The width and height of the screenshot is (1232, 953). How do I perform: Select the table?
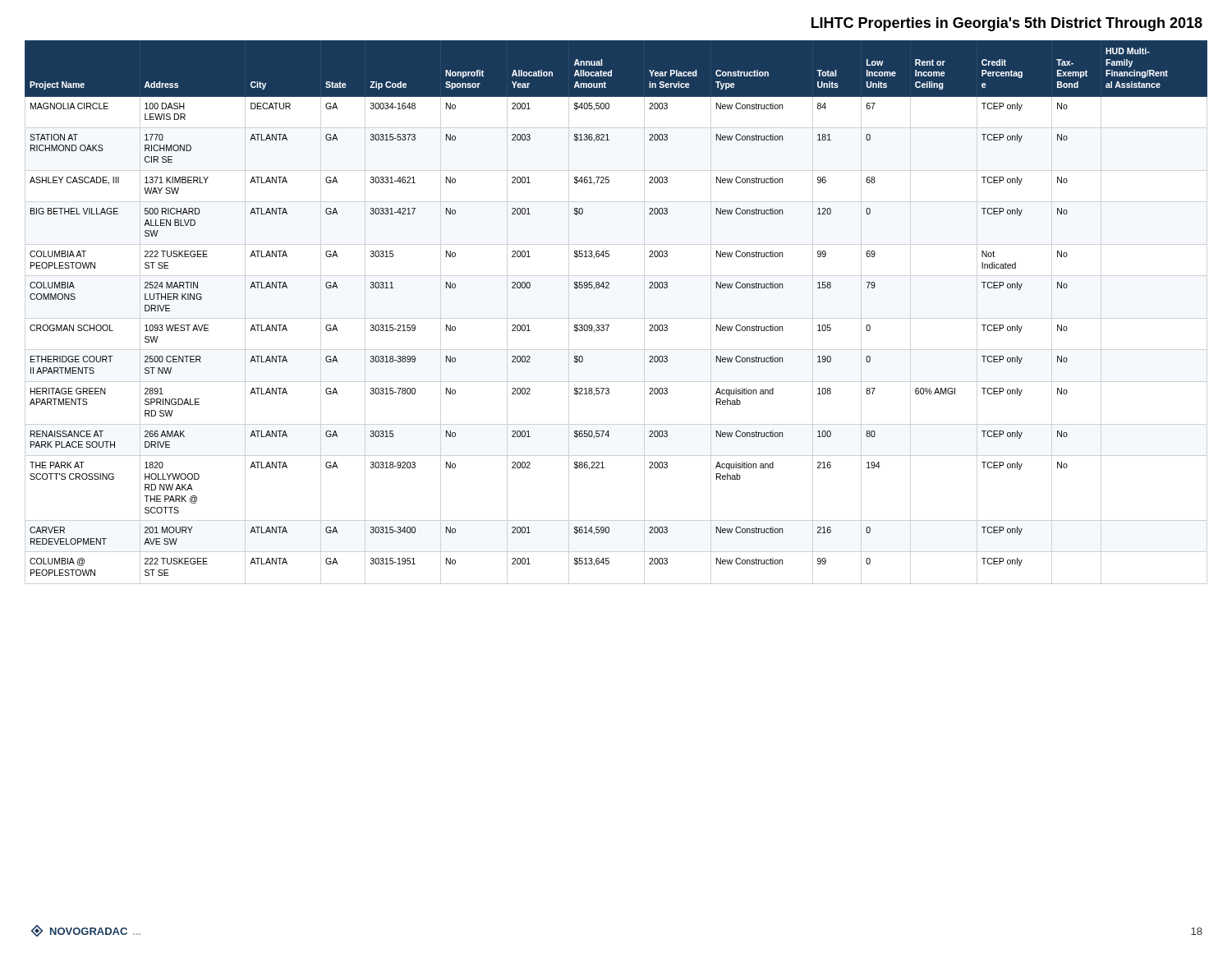(x=616, y=312)
